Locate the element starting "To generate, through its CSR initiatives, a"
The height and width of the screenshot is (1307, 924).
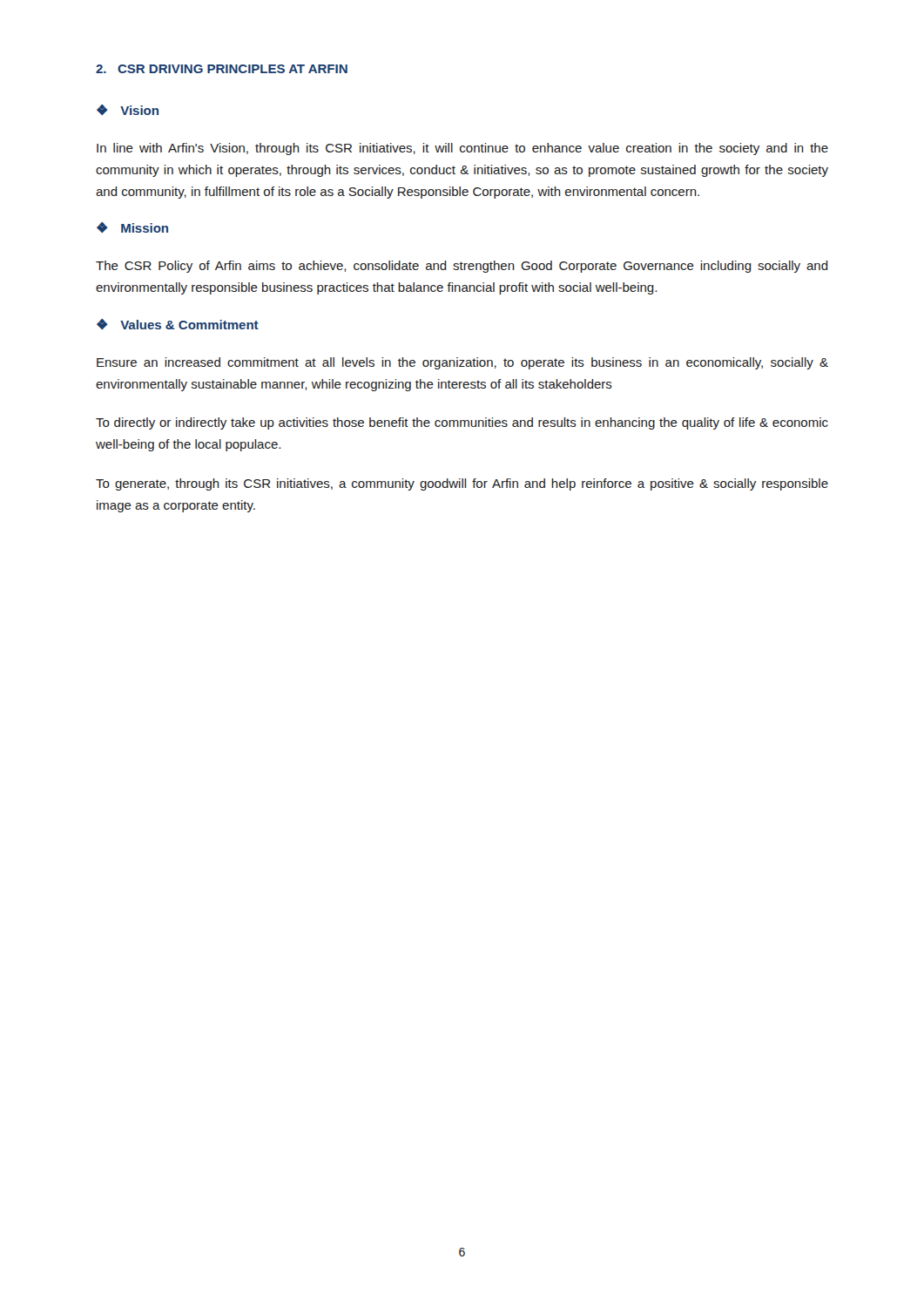(462, 494)
